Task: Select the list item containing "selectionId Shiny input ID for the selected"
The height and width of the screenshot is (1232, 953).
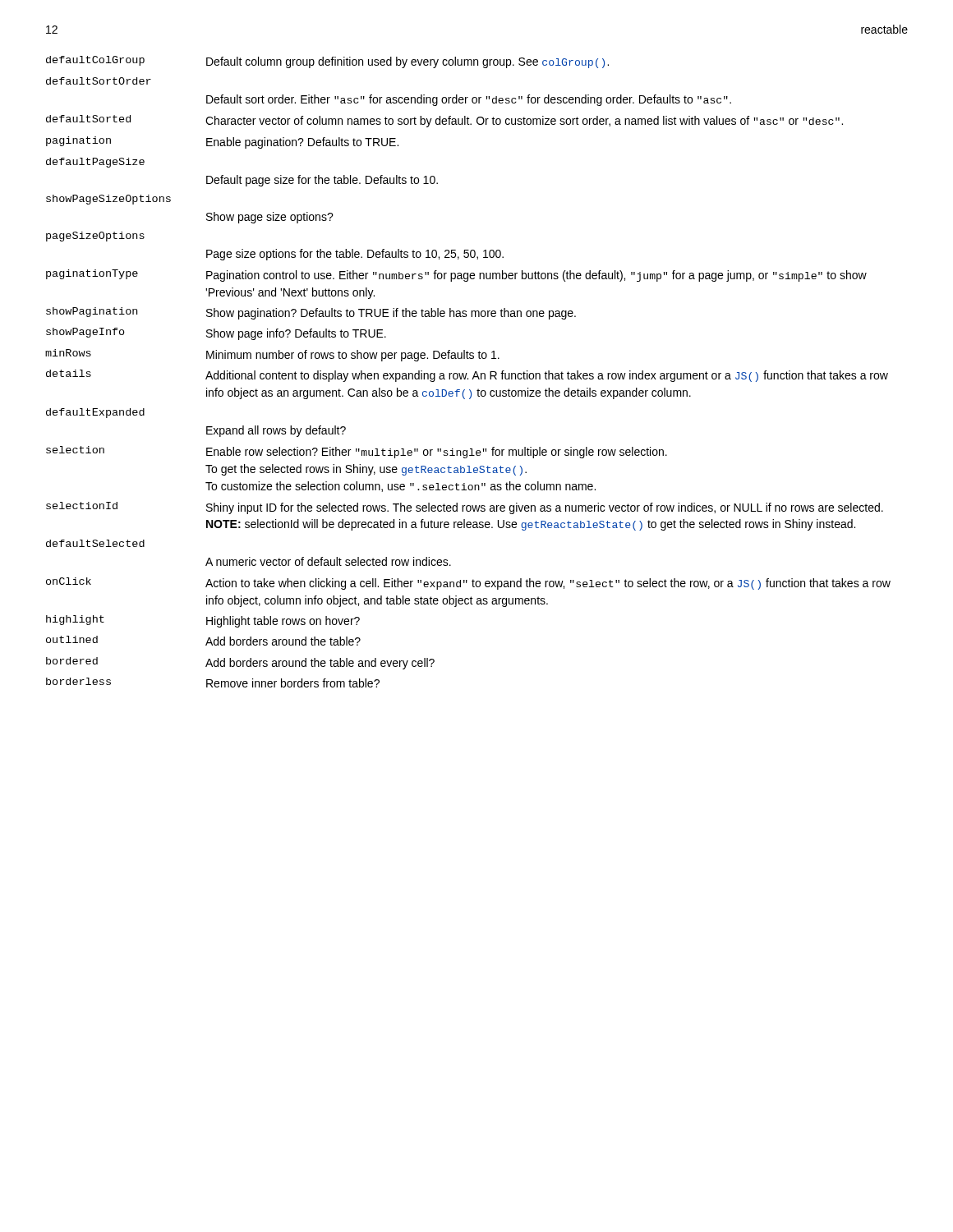Action: pyautogui.click(x=476, y=516)
